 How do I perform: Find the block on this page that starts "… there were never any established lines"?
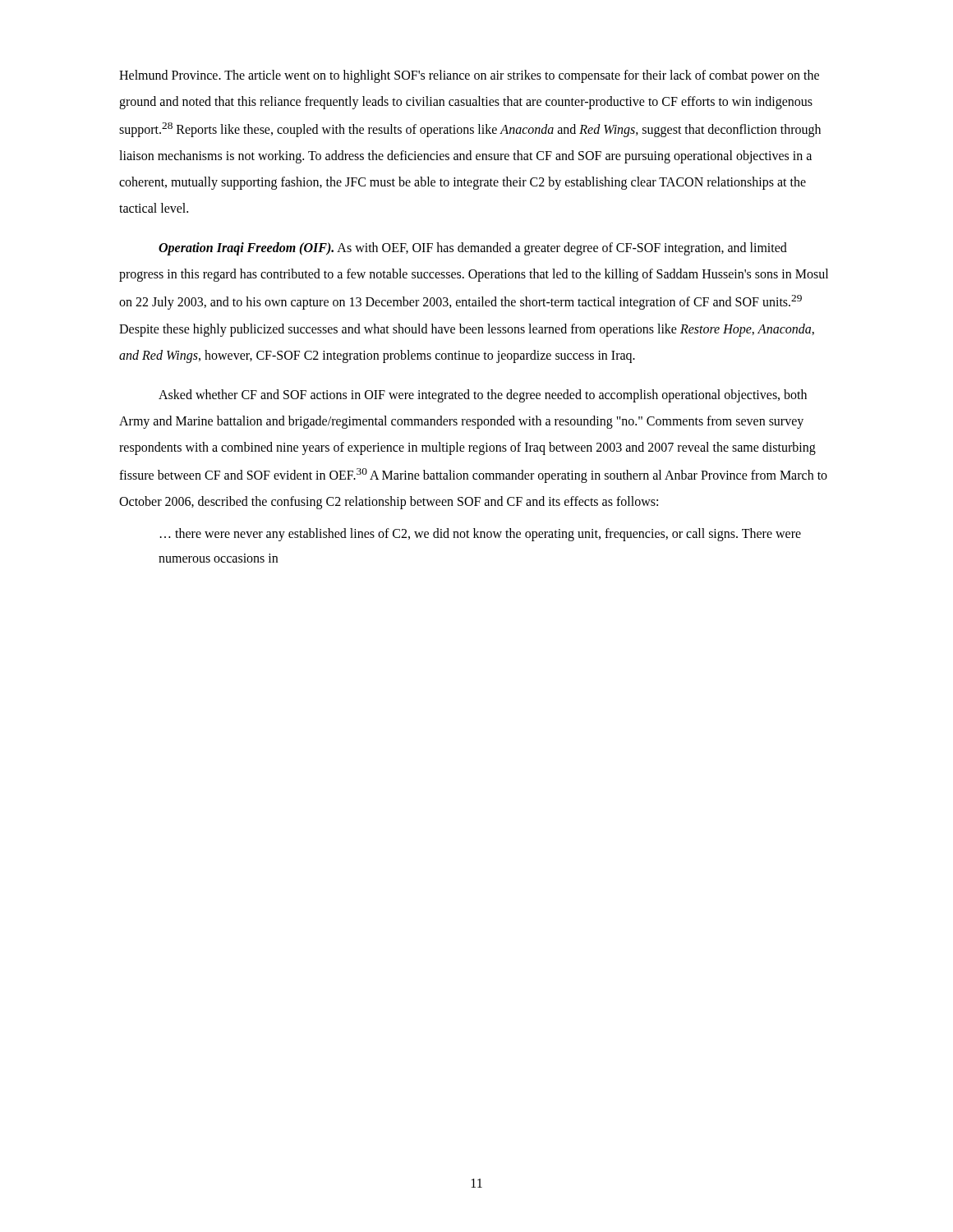pyautogui.click(x=488, y=546)
